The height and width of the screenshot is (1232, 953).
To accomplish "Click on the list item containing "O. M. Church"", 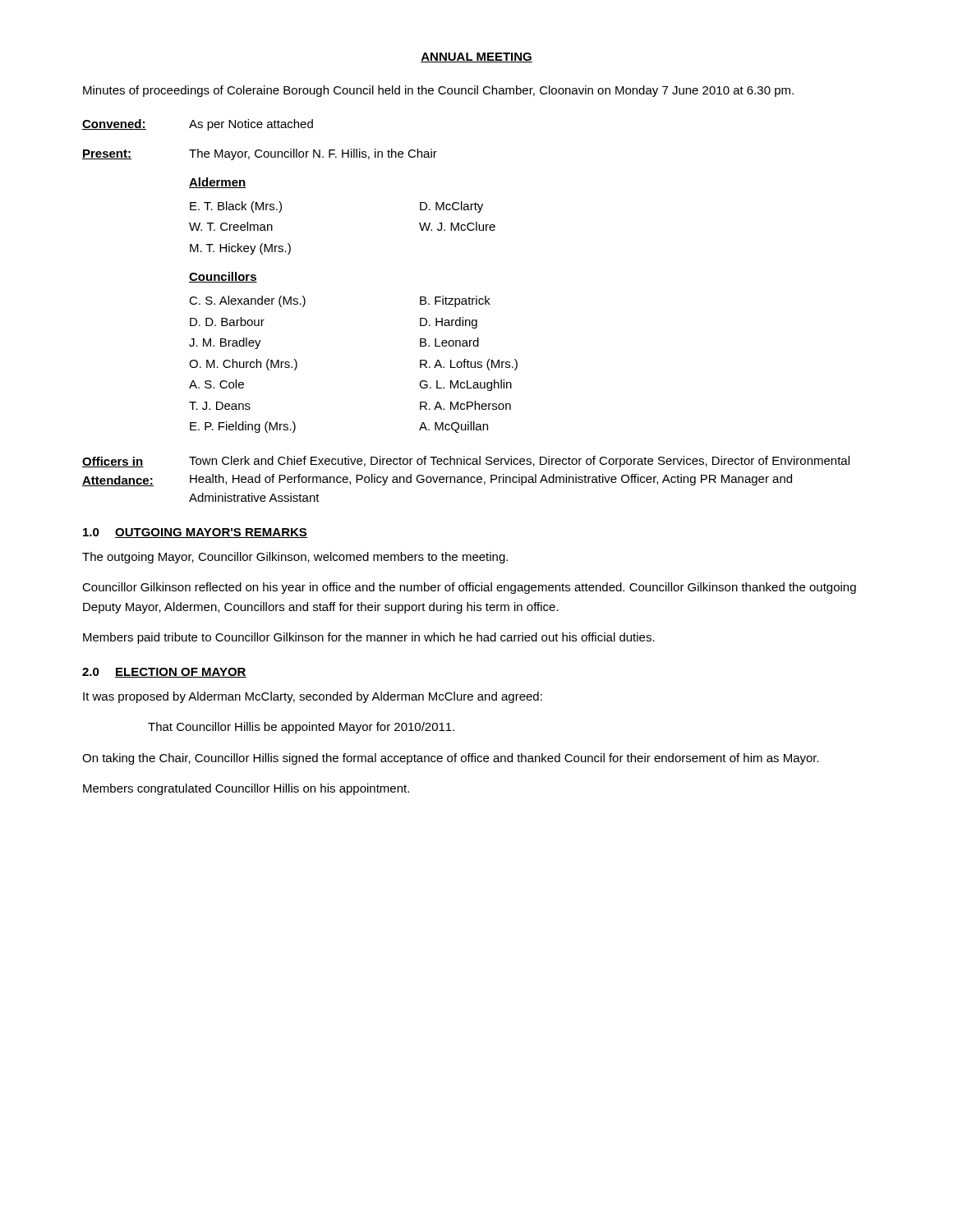I will click(243, 363).
